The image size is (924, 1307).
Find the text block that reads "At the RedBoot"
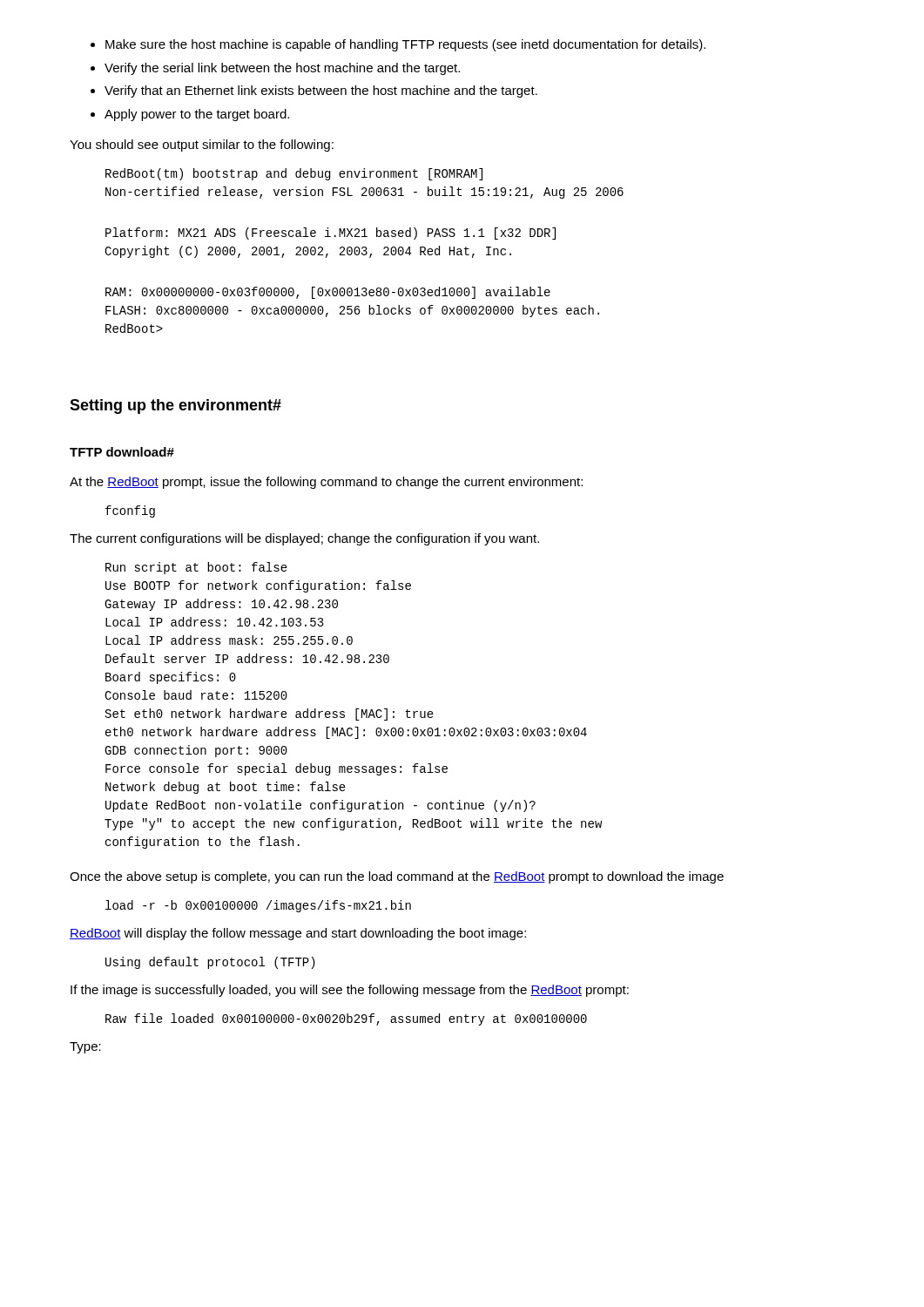click(327, 481)
